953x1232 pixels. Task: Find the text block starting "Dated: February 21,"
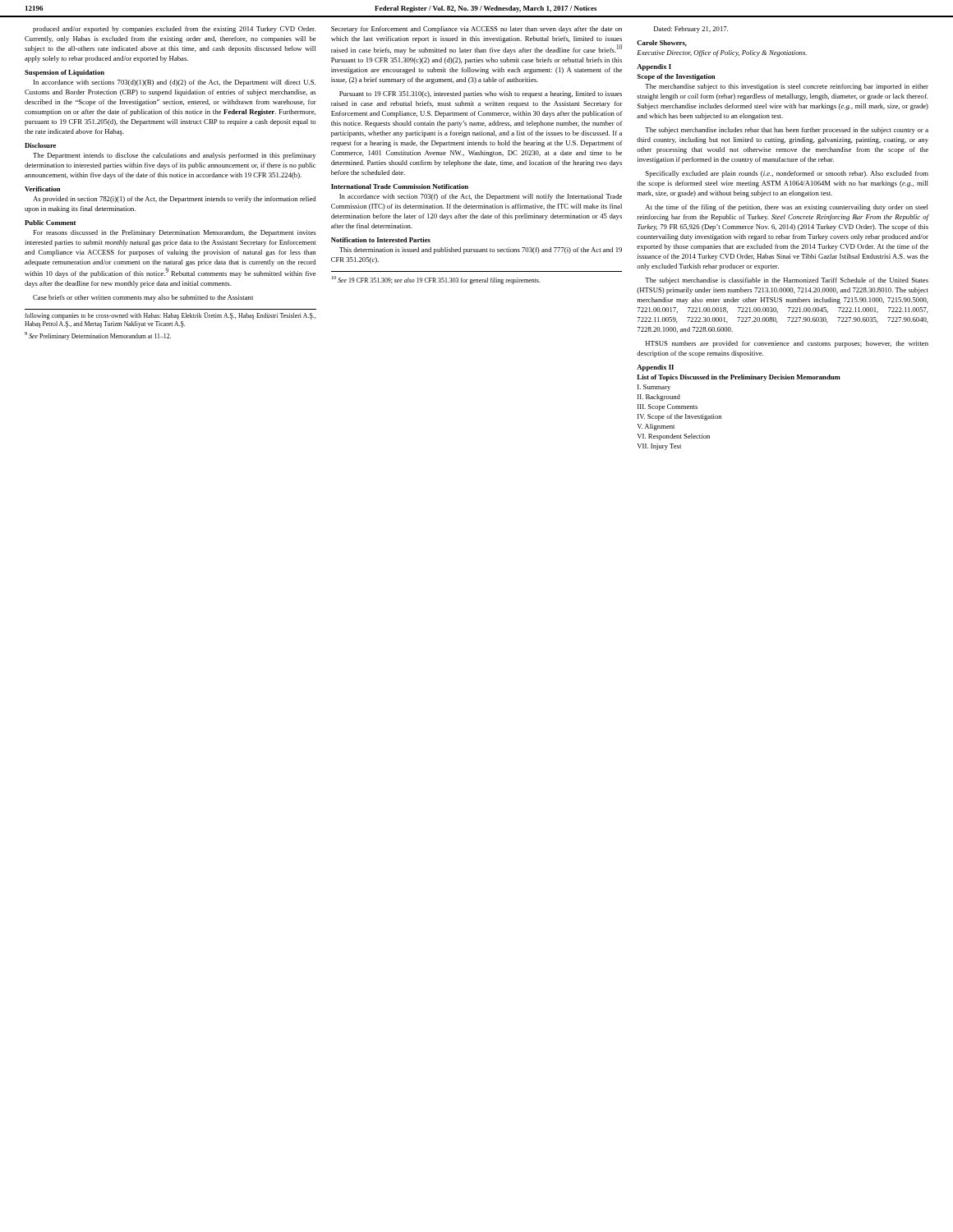pyautogui.click(x=783, y=41)
